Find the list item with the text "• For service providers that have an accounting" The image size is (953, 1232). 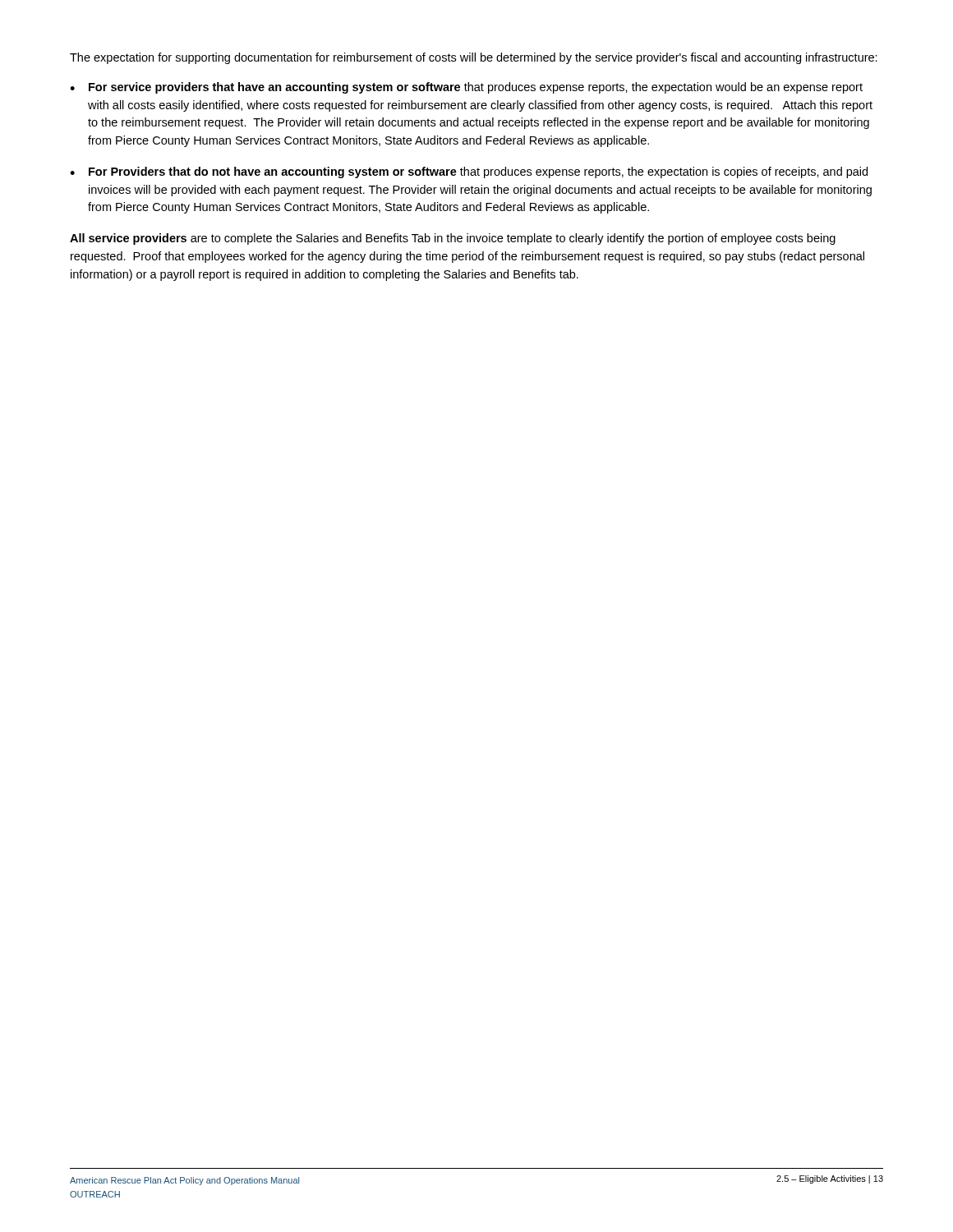pyautogui.click(x=476, y=114)
